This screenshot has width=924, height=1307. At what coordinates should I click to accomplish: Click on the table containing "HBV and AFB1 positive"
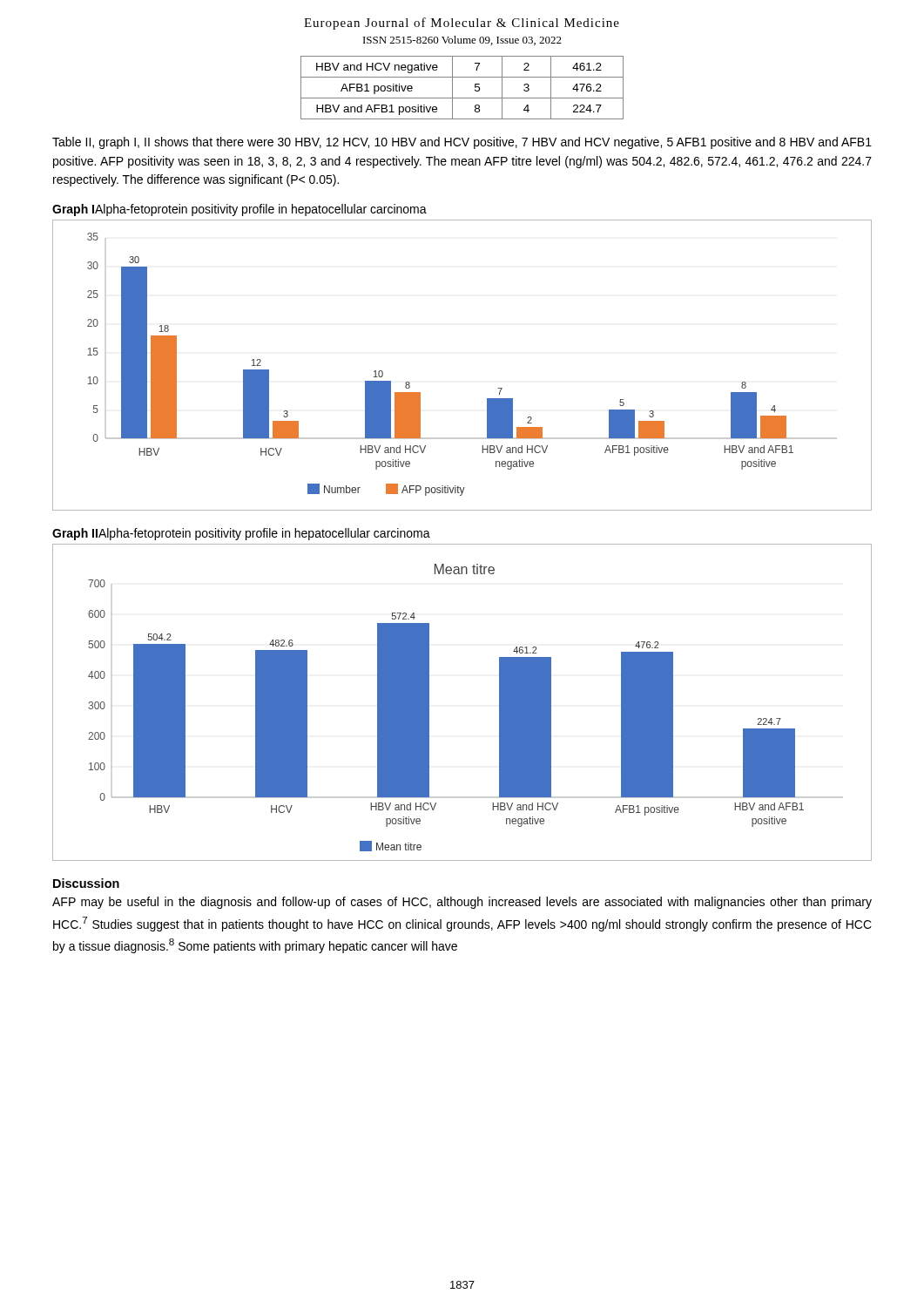point(462,88)
